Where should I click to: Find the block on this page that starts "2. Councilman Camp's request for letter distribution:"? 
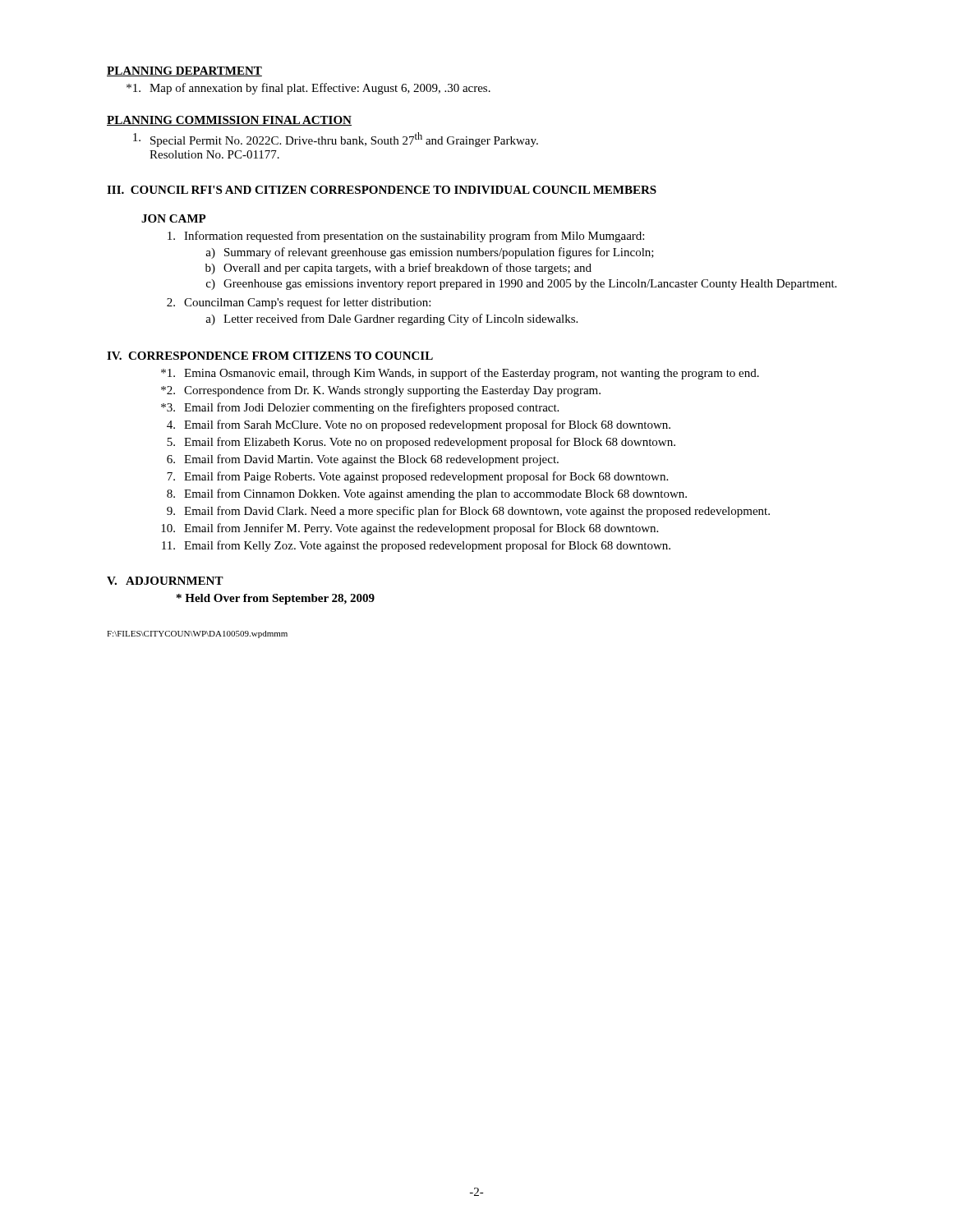point(494,312)
